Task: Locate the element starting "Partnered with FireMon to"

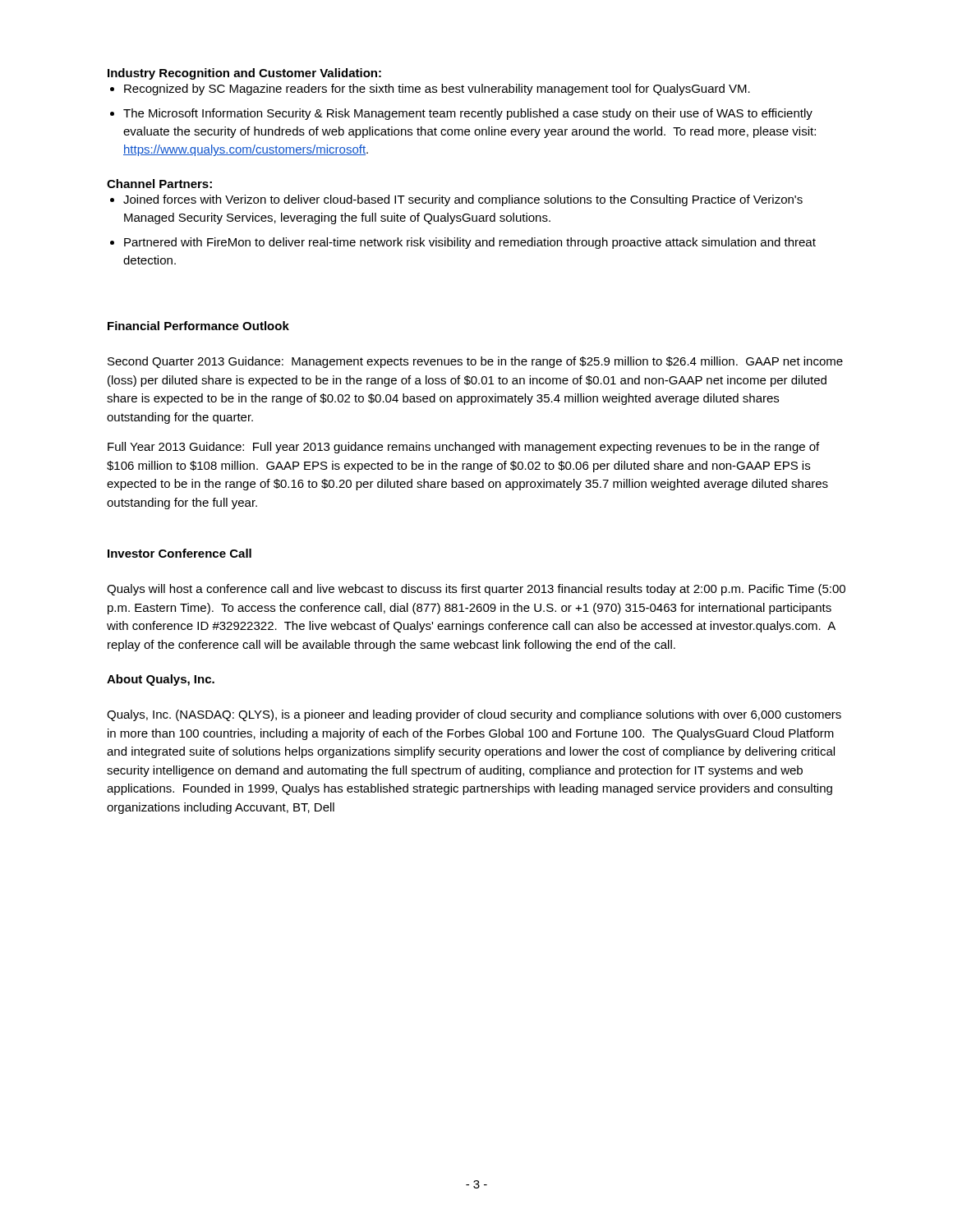Action: pyautogui.click(x=469, y=251)
